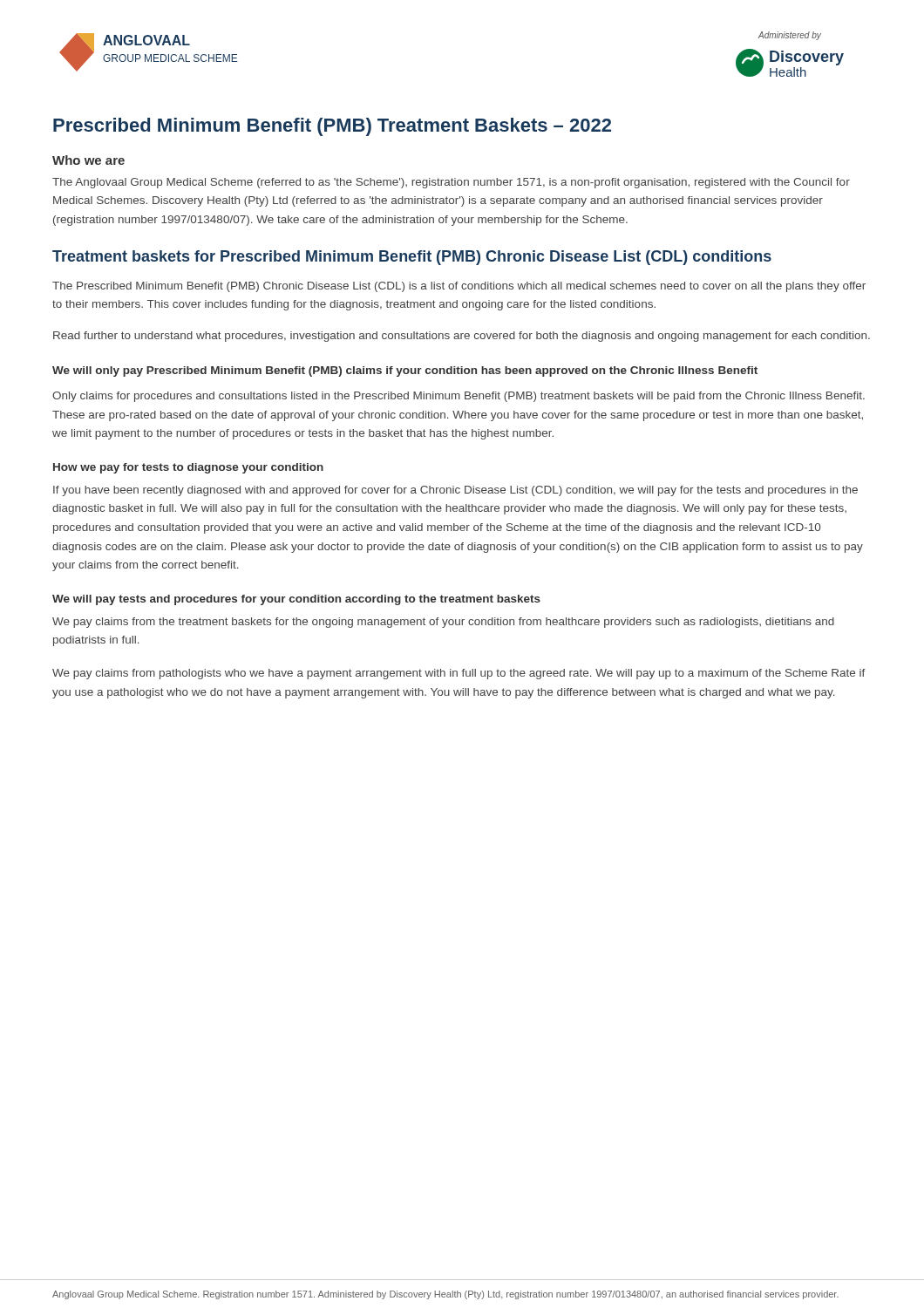
Task: Navigate to the passage starting "We will pay tests and procedures for"
Action: point(296,598)
